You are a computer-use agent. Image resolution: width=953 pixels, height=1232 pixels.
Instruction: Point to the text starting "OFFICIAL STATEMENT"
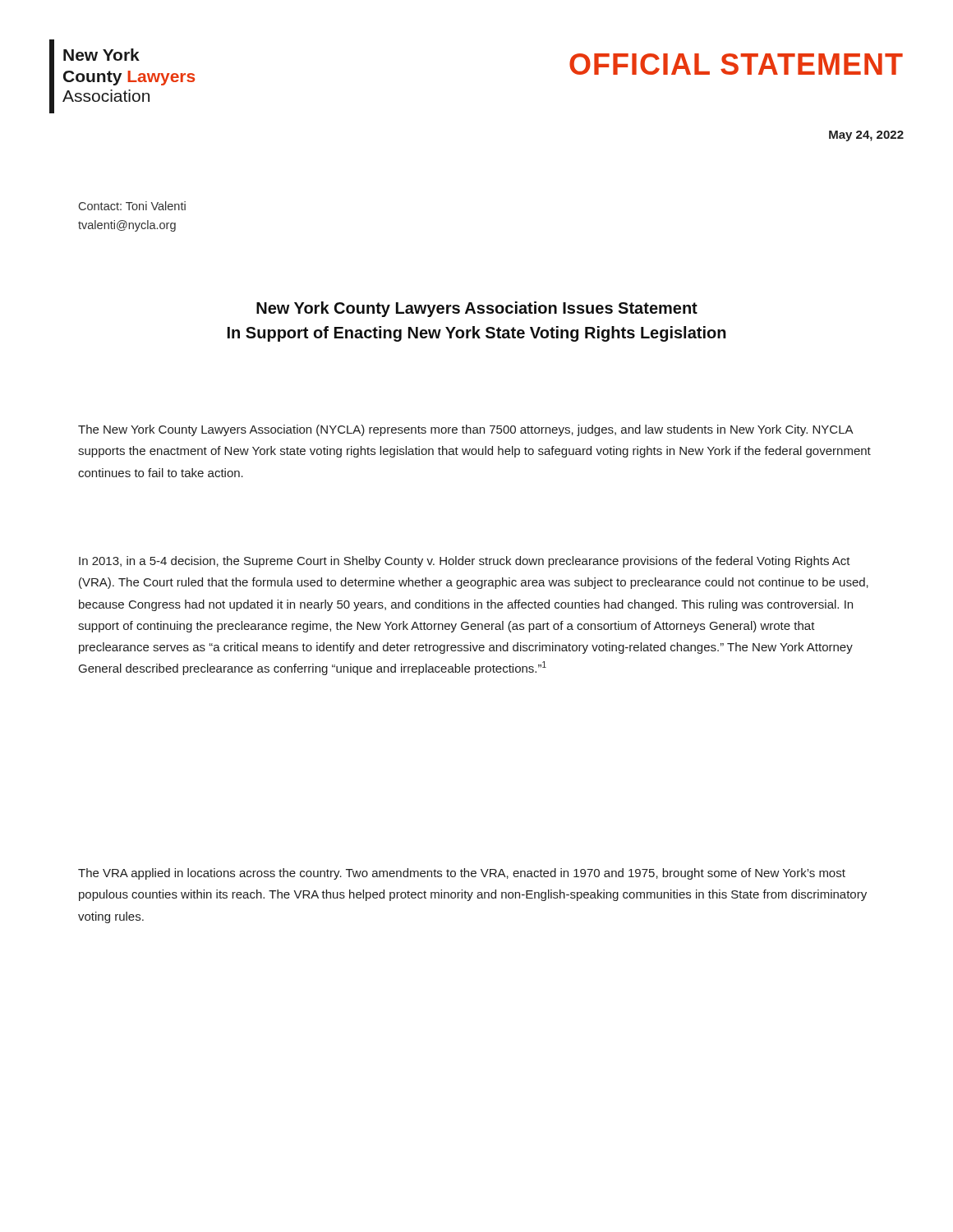[736, 64]
